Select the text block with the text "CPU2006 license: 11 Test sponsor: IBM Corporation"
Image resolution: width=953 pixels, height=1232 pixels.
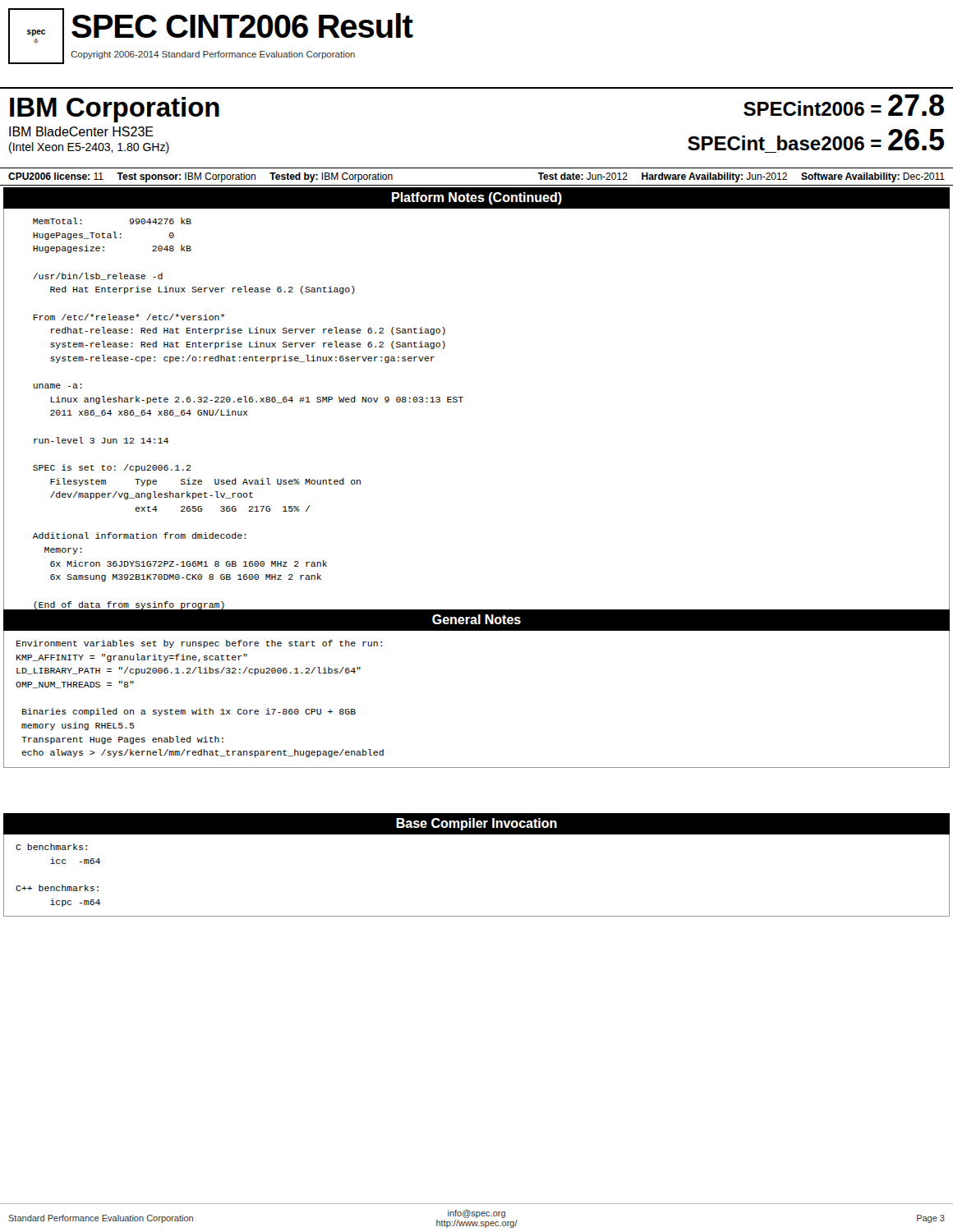click(x=476, y=177)
